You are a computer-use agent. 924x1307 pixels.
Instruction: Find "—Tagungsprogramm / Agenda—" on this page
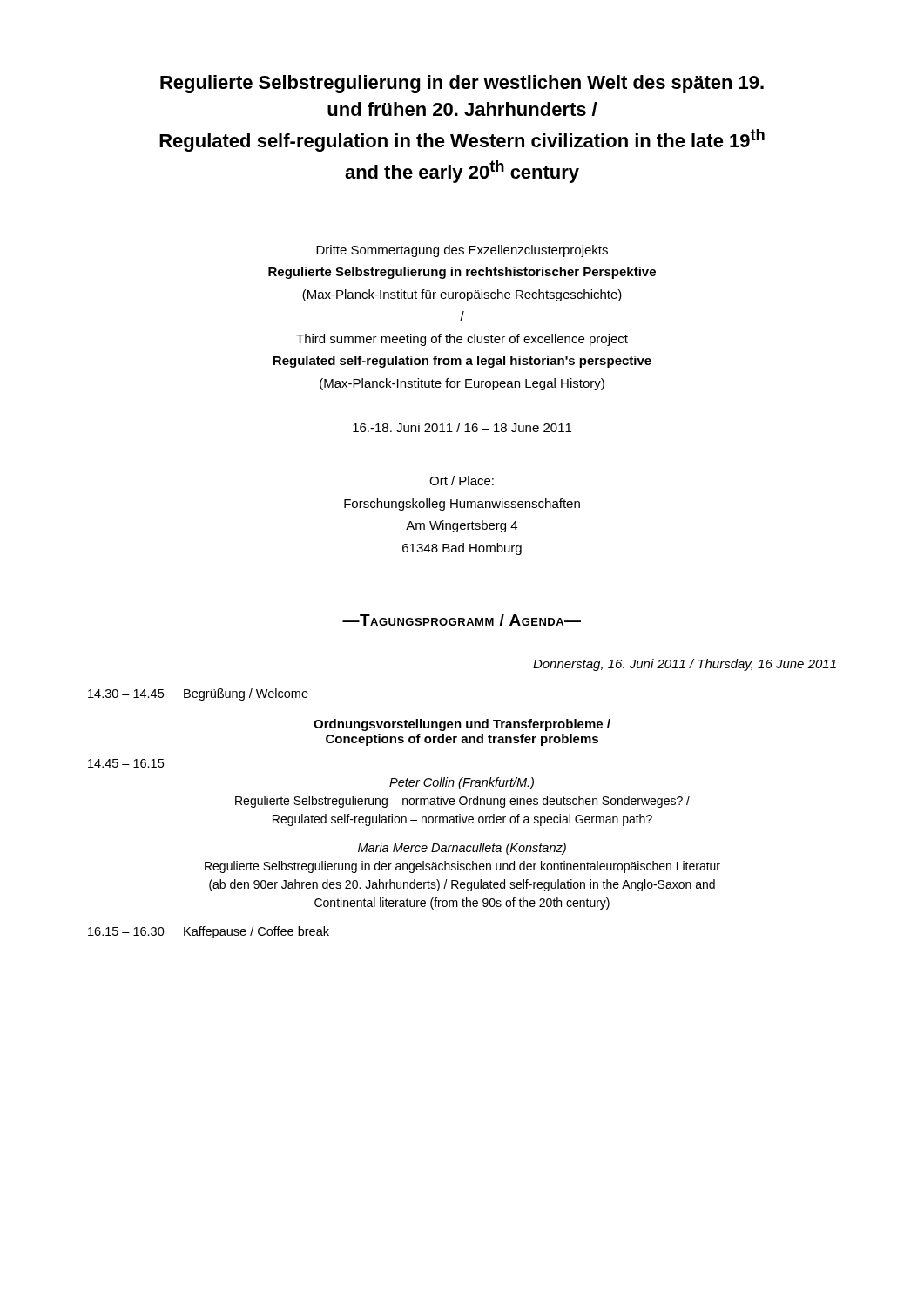click(x=462, y=620)
